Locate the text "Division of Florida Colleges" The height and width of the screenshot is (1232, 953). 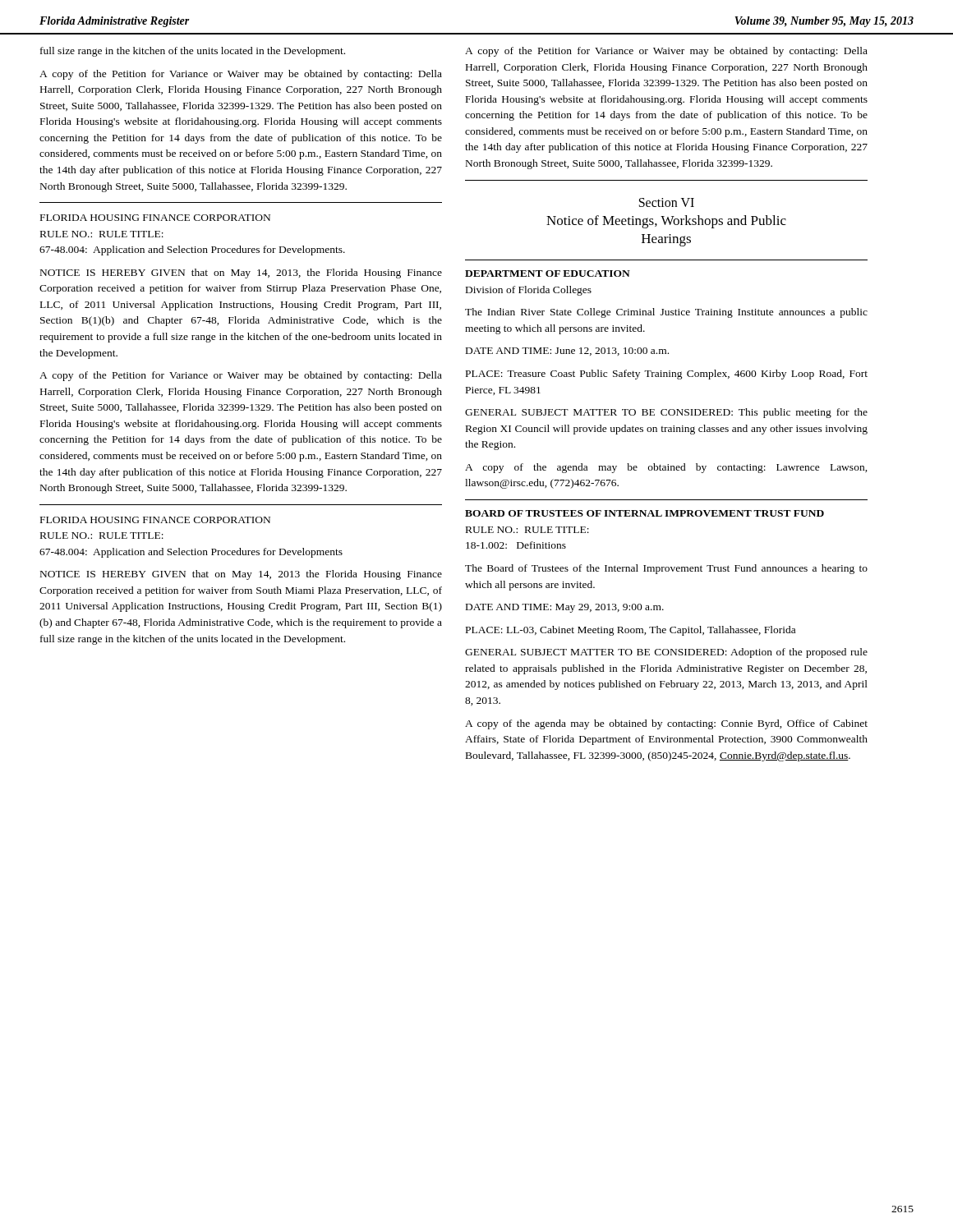click(528, 289)
